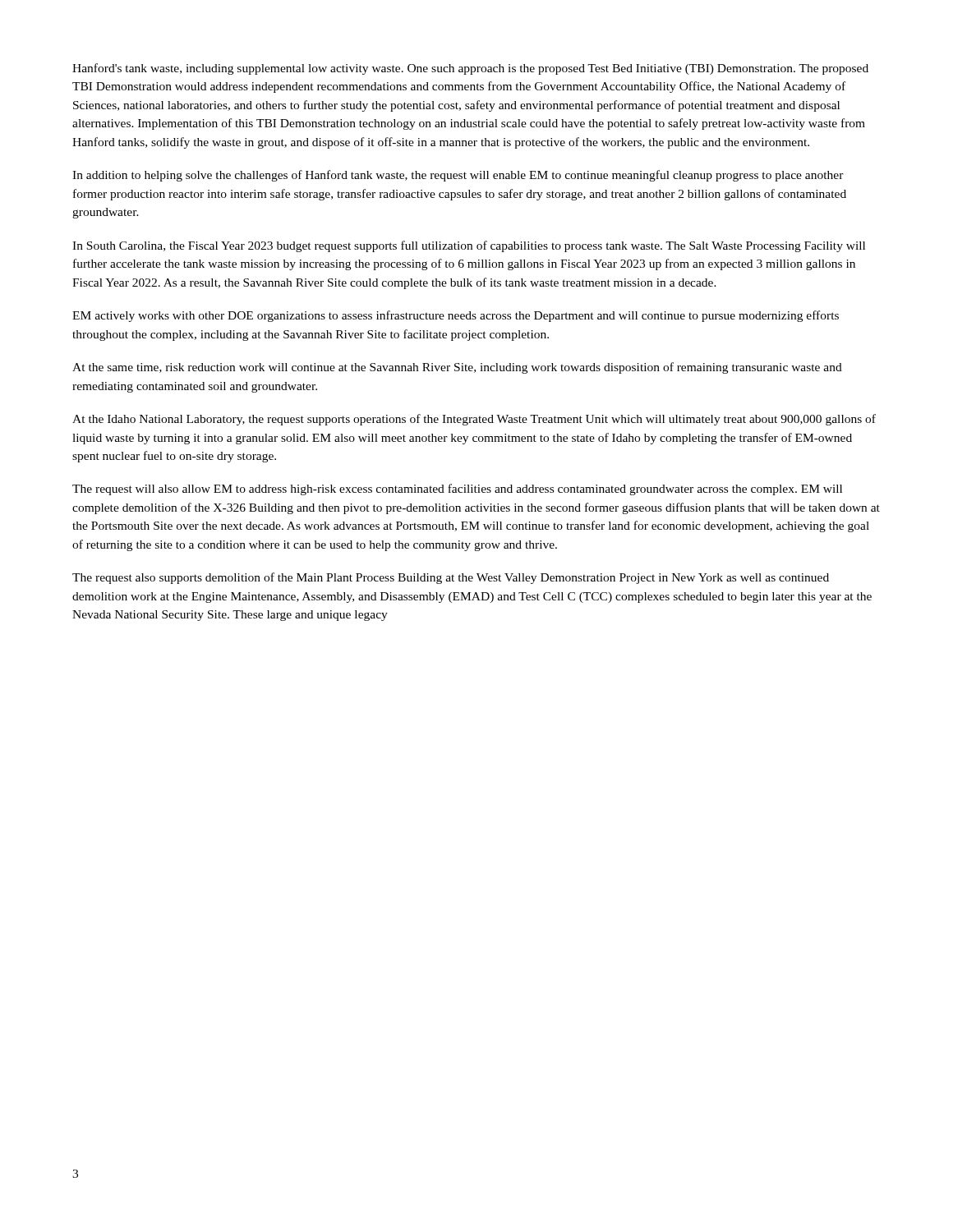Select the text block that says "The request will also allow EM to"
Image resolution: width=953 pixels, height=1232 pixels.
tap(476, 516)
